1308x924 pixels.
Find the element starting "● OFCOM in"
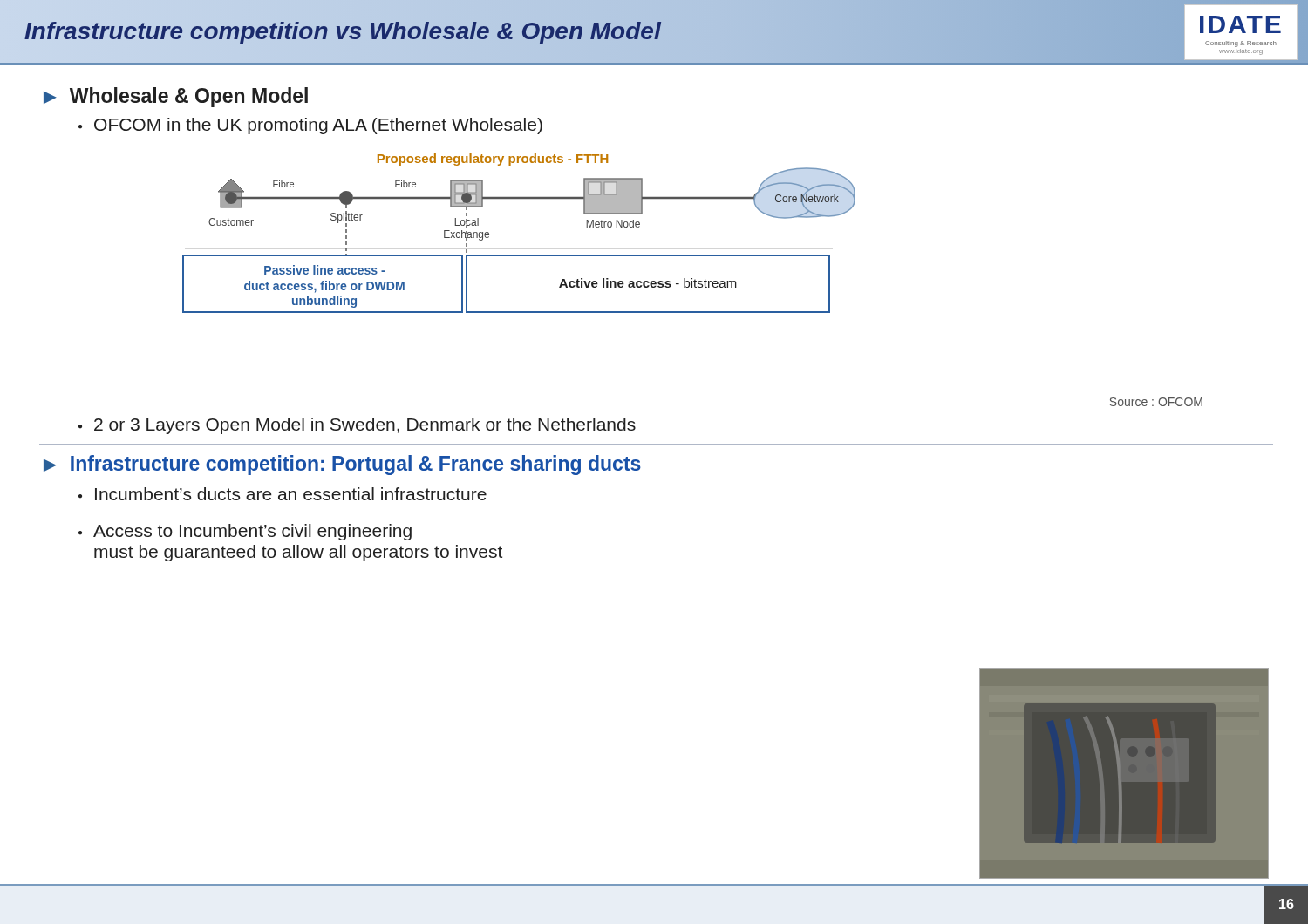[x=310, y=125]
